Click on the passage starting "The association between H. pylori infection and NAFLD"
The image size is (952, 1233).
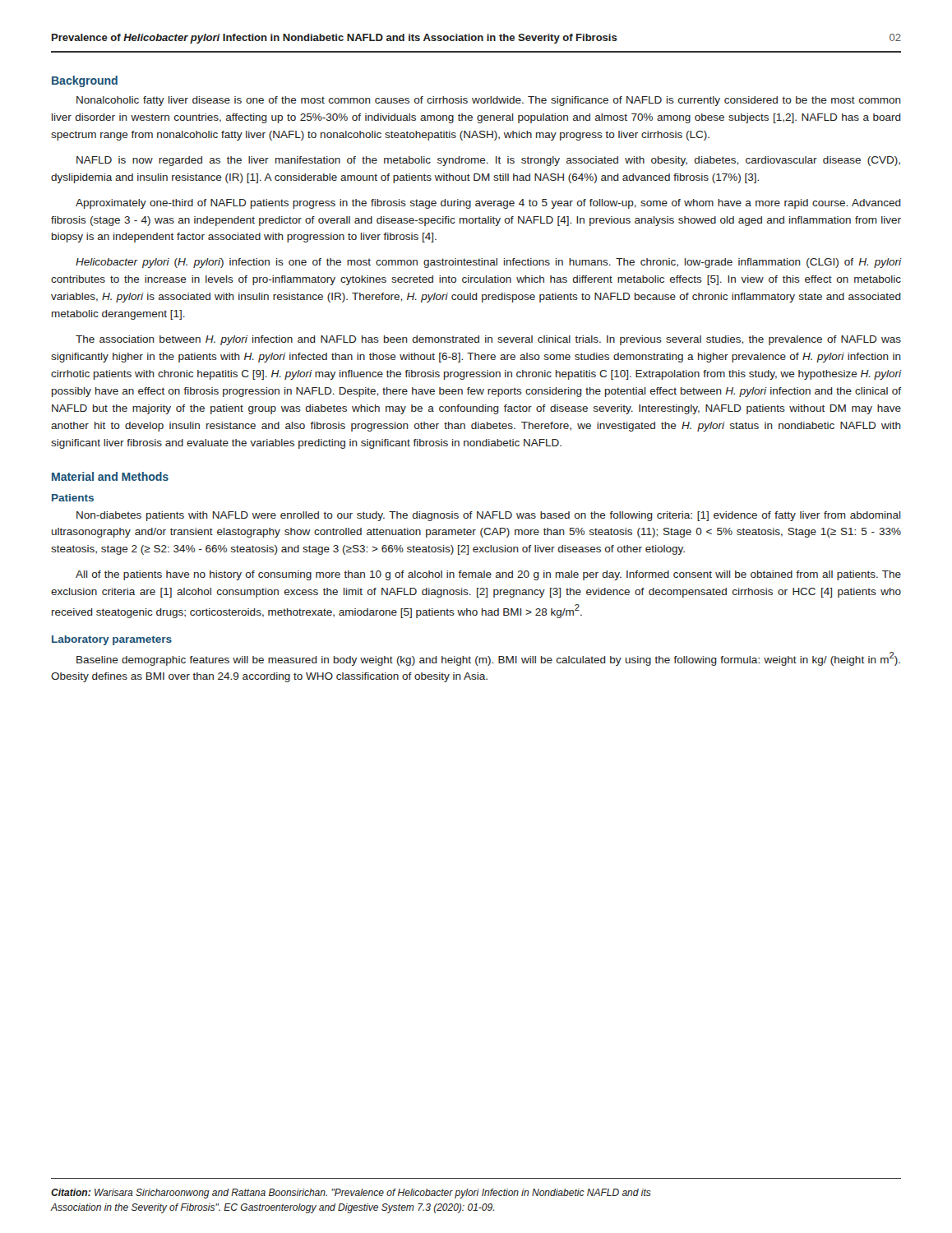pyautogui.click(x=476, y=391)
